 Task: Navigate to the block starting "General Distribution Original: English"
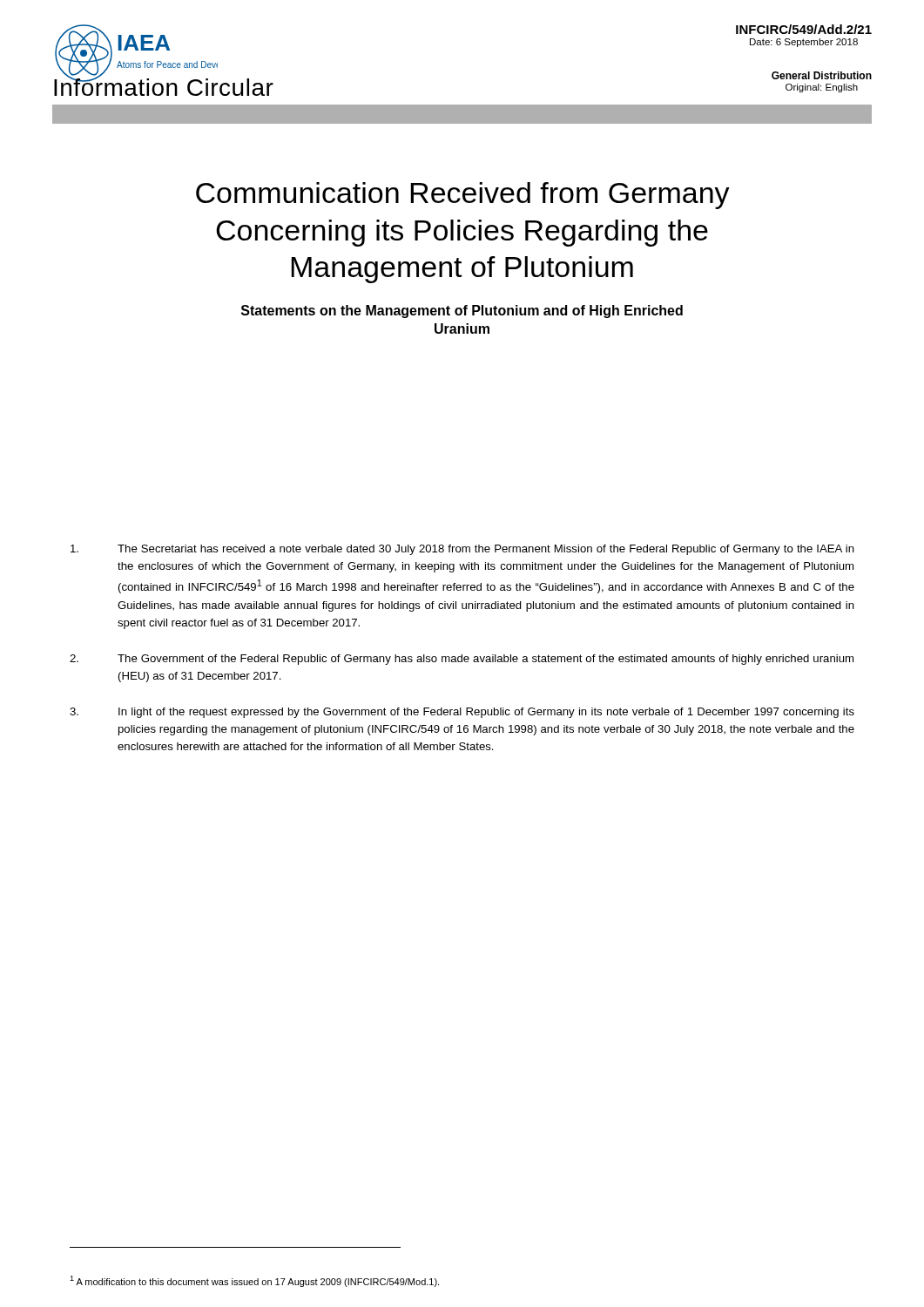[821, 81]
